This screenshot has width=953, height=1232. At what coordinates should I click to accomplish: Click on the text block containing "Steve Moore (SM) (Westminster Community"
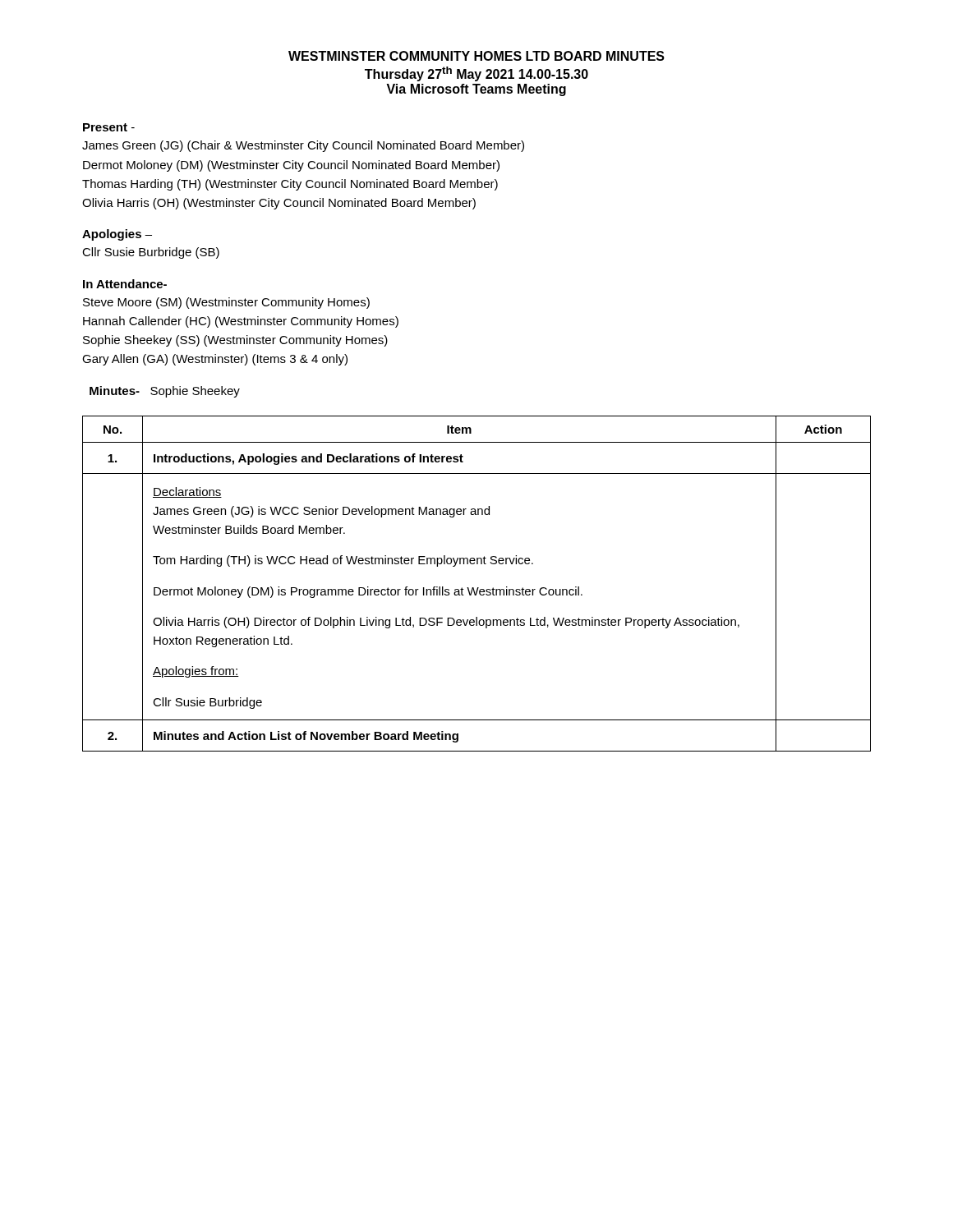241,330
